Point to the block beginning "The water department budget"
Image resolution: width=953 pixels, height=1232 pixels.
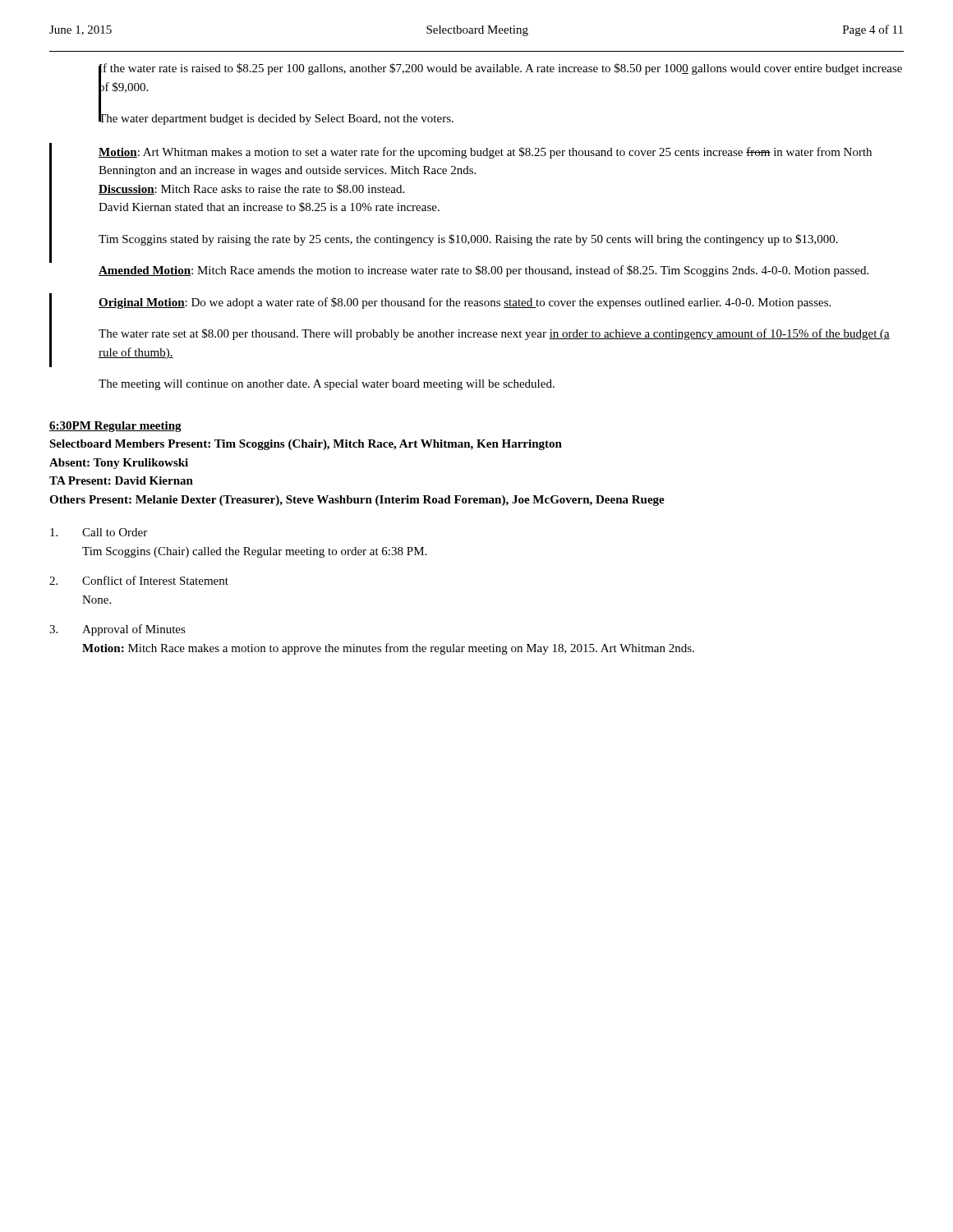(x=276, y=118)
